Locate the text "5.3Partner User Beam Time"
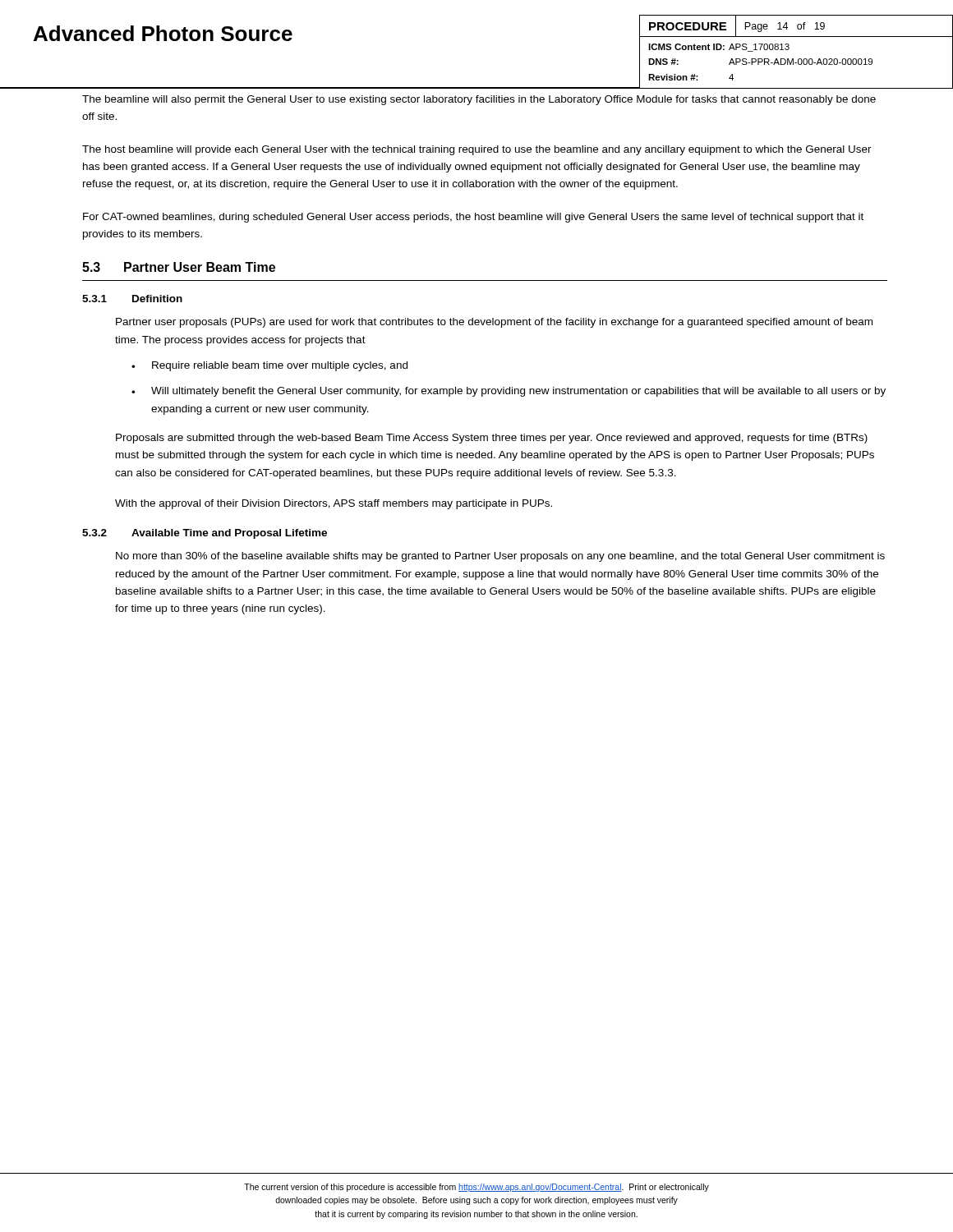The image size is (953, 1232). click(x=179, y=268)
